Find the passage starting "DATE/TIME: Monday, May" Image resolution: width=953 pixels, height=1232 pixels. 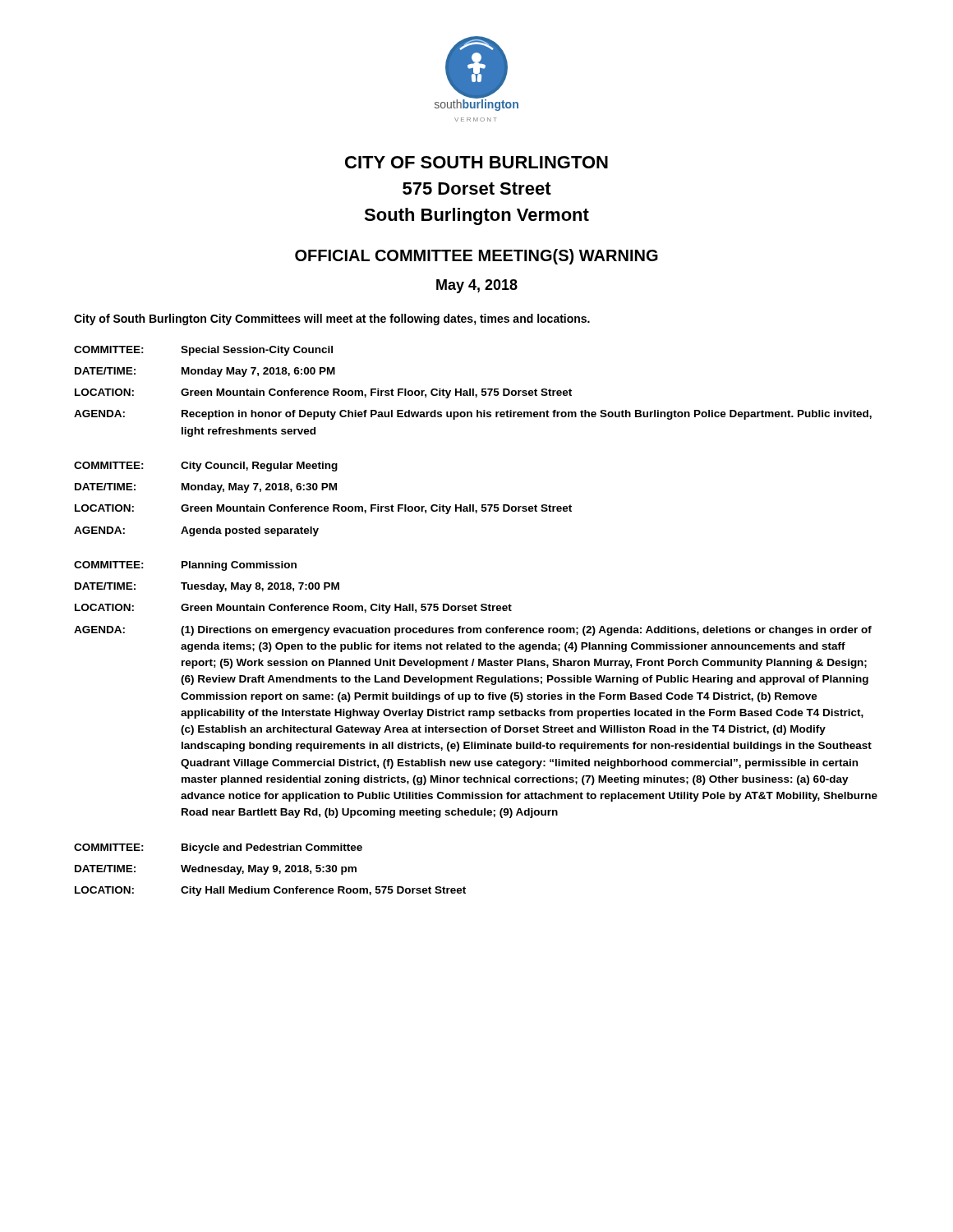206,488
